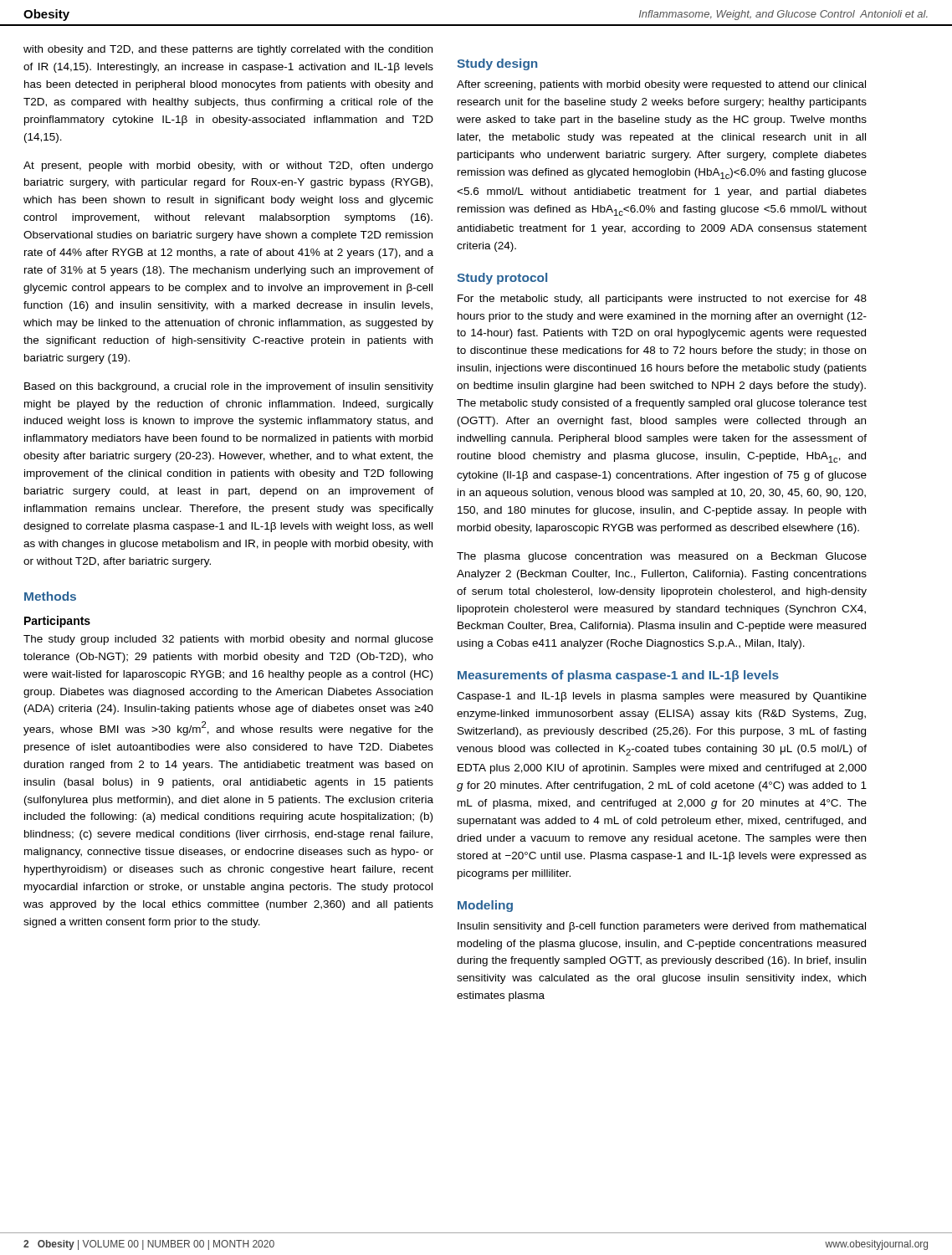The height and width of the screenshot is (1255, 952).
Task: Click on the section header with the text "Study protocol"
Action: 503,277
